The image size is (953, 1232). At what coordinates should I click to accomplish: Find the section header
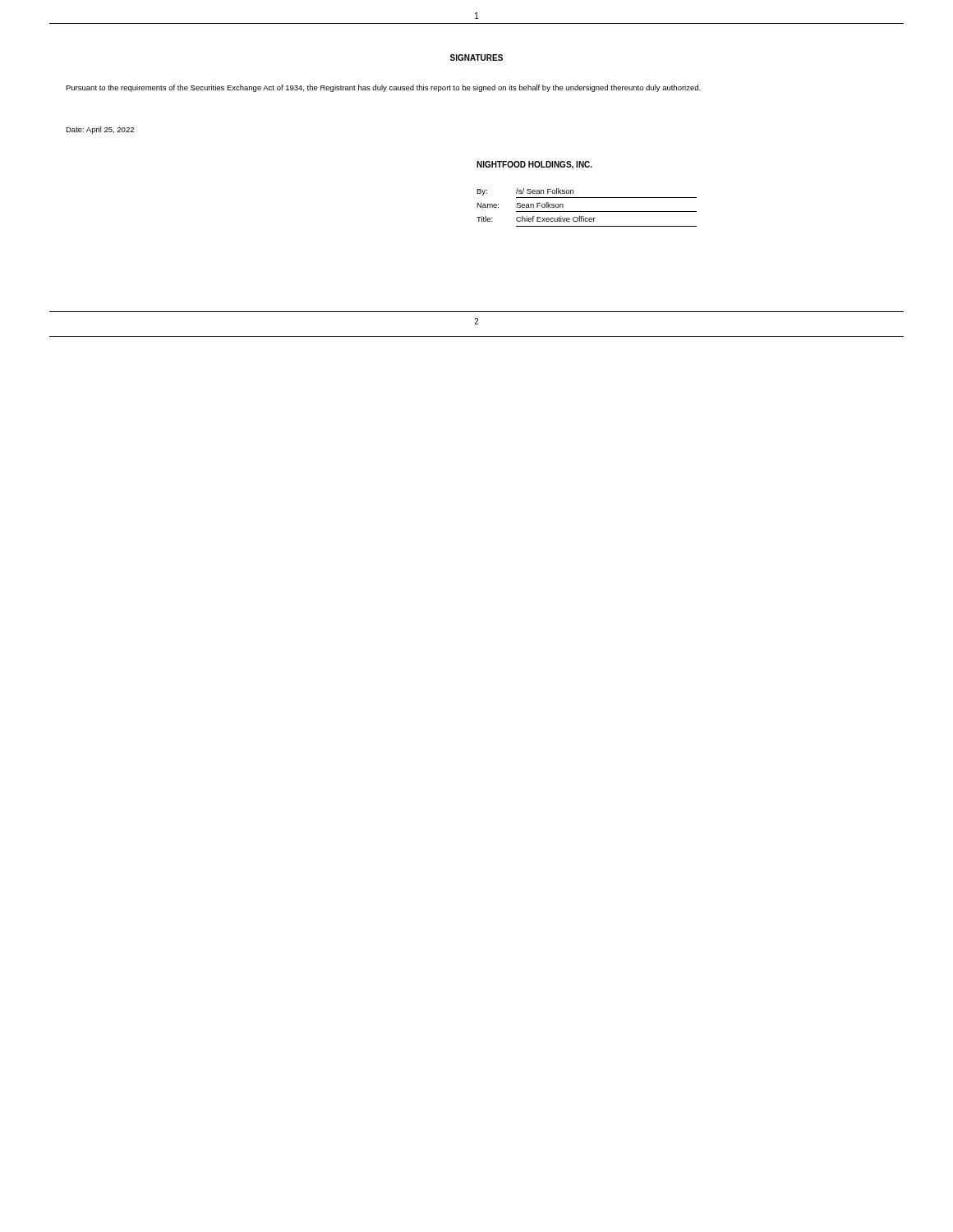click(x=476, y=58)
